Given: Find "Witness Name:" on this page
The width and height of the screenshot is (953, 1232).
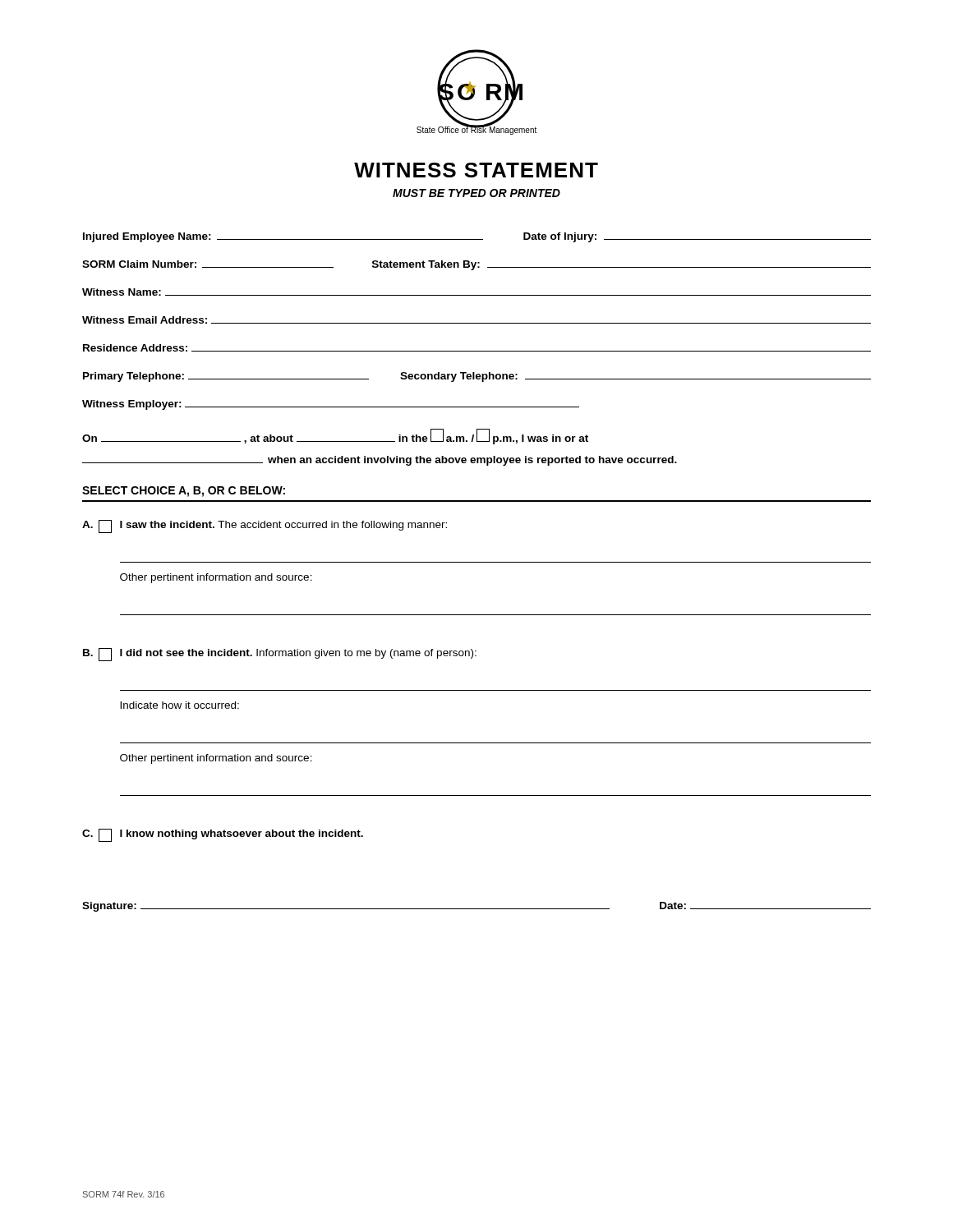Looking at the screenshot, I should pyautogui.click(x=476, y=290).
